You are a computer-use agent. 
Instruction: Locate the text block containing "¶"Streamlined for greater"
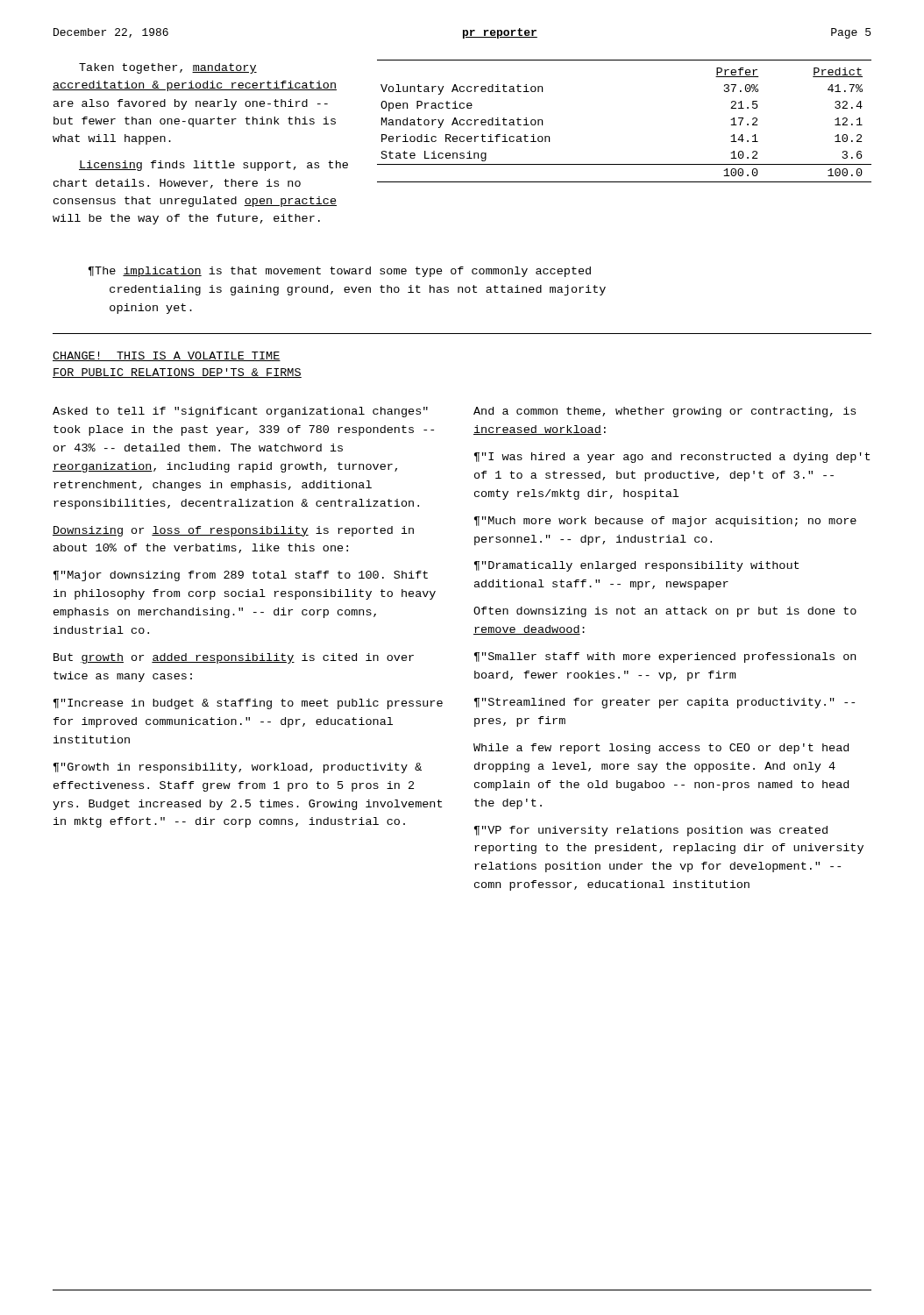[x=665, y=712]
